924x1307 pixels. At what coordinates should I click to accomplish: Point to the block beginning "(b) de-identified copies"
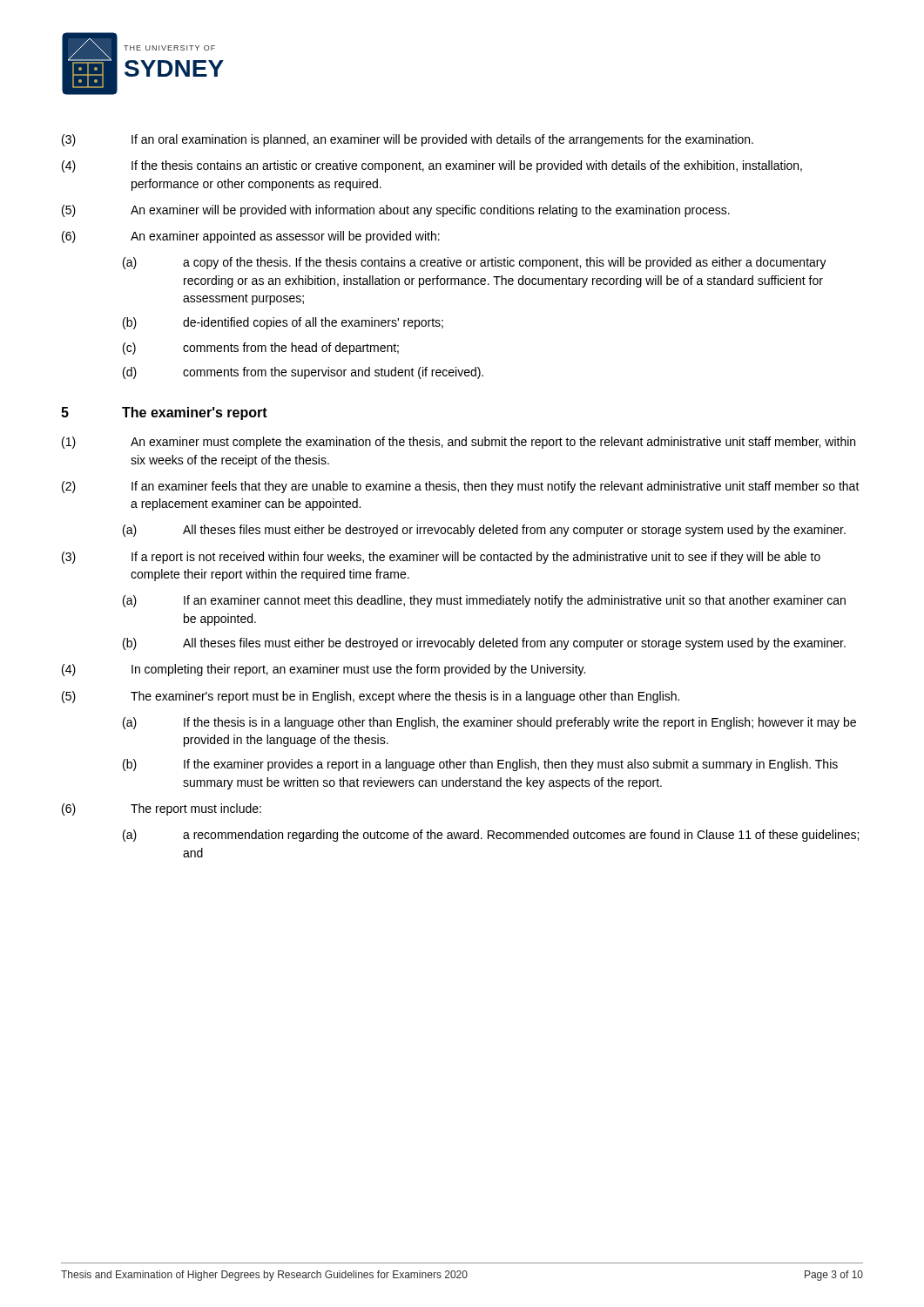pos(283,323)
